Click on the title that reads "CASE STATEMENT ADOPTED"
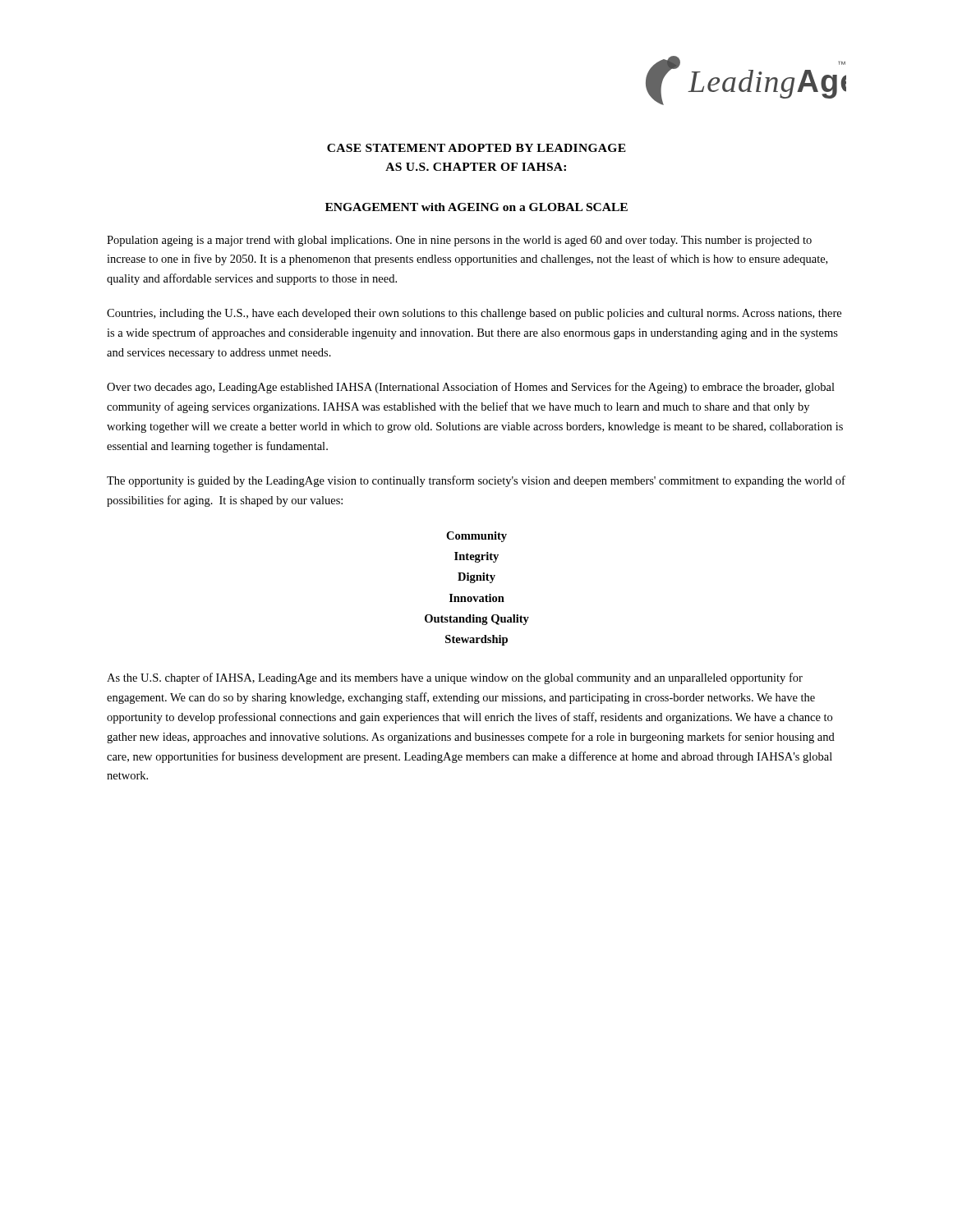Screen dimensions: 1232x953 (x=476, y=157)
